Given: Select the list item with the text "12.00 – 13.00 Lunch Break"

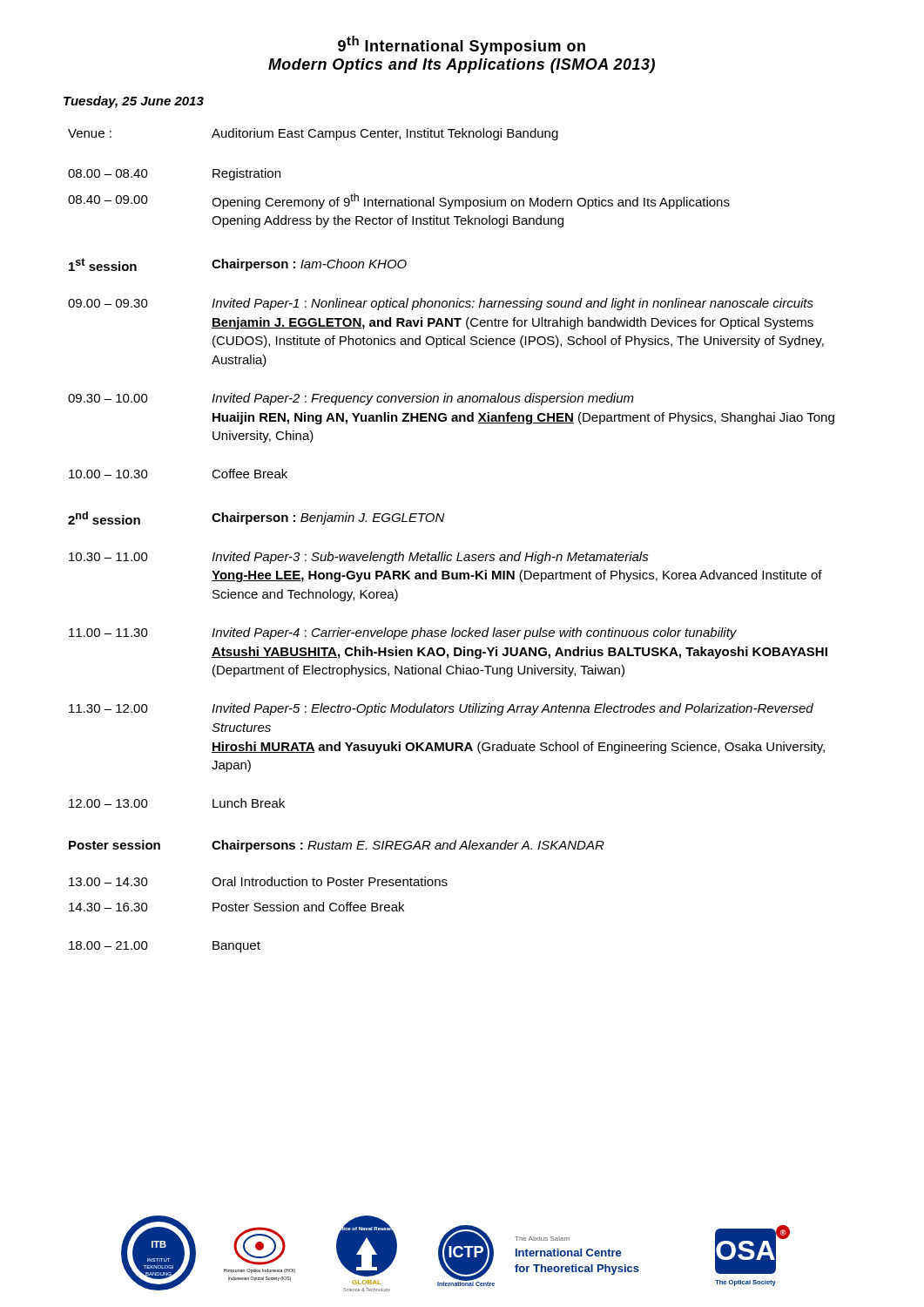Looking at the screenshot, I should coord(119,803).
